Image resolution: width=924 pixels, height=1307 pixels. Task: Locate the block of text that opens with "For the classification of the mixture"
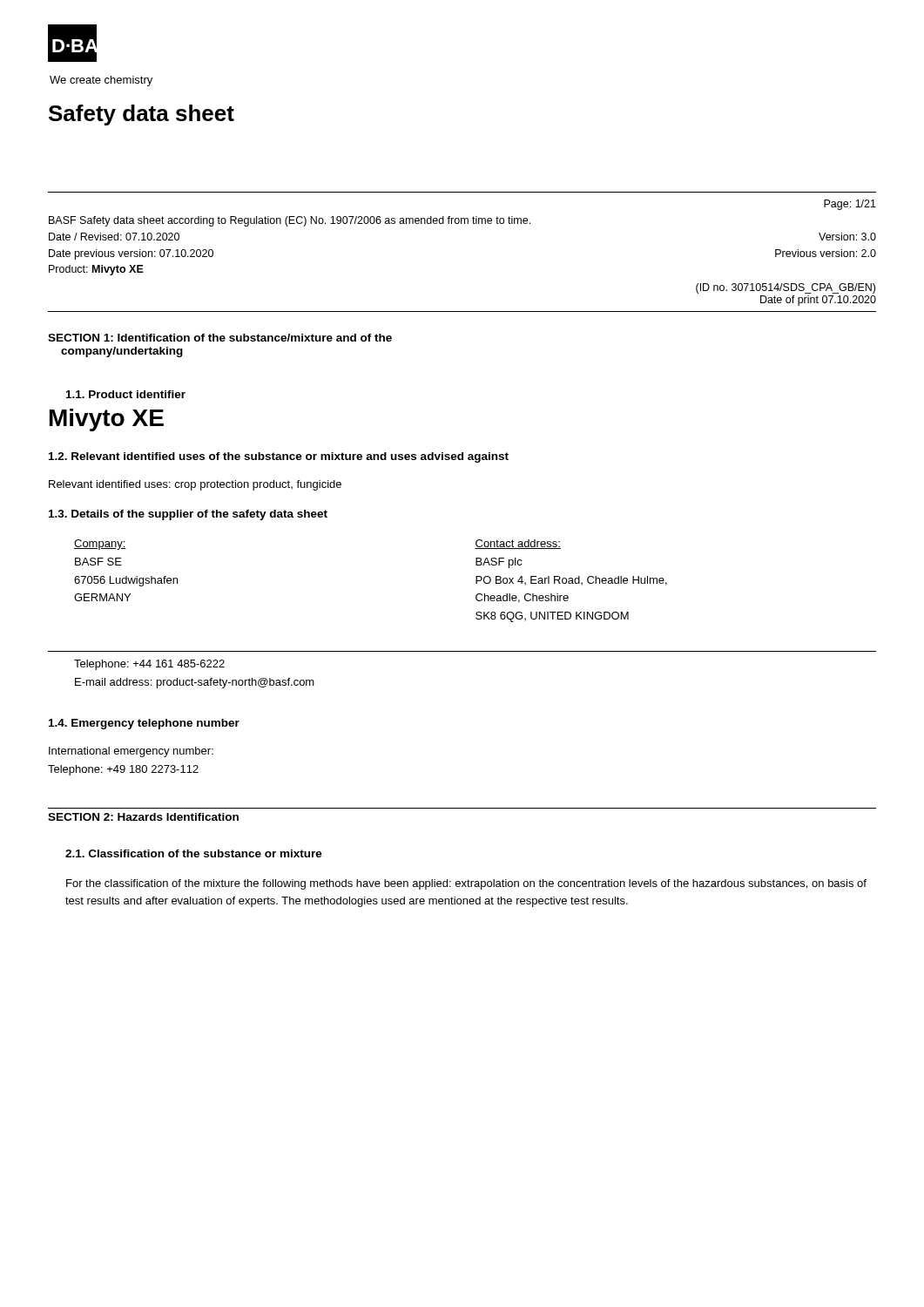pyautogui.click(x=466, y=892)
